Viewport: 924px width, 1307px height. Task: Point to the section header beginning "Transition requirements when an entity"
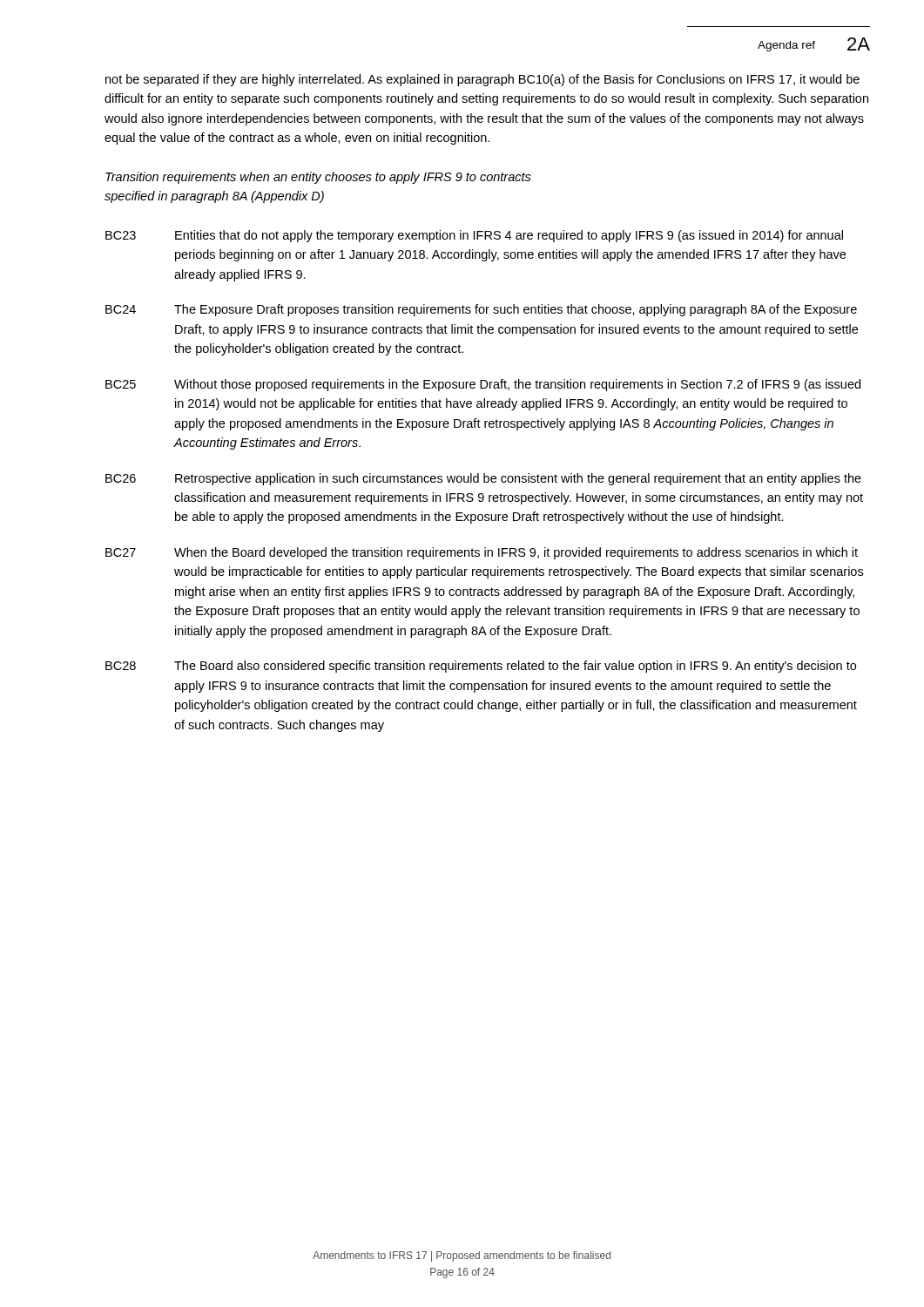[x=318, y=187]
